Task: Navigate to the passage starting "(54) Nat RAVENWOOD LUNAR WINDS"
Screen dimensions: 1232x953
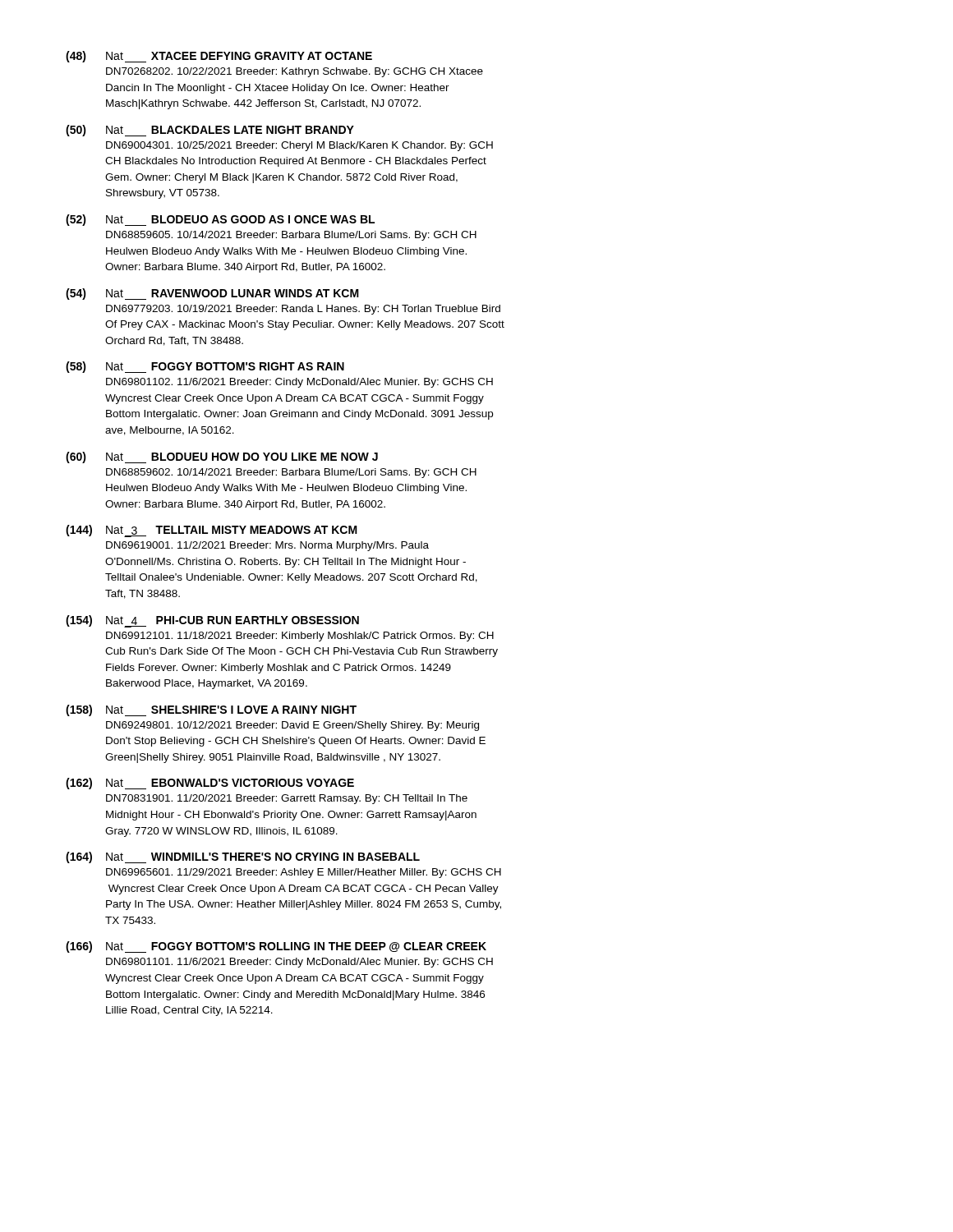Action: point(476,317)
